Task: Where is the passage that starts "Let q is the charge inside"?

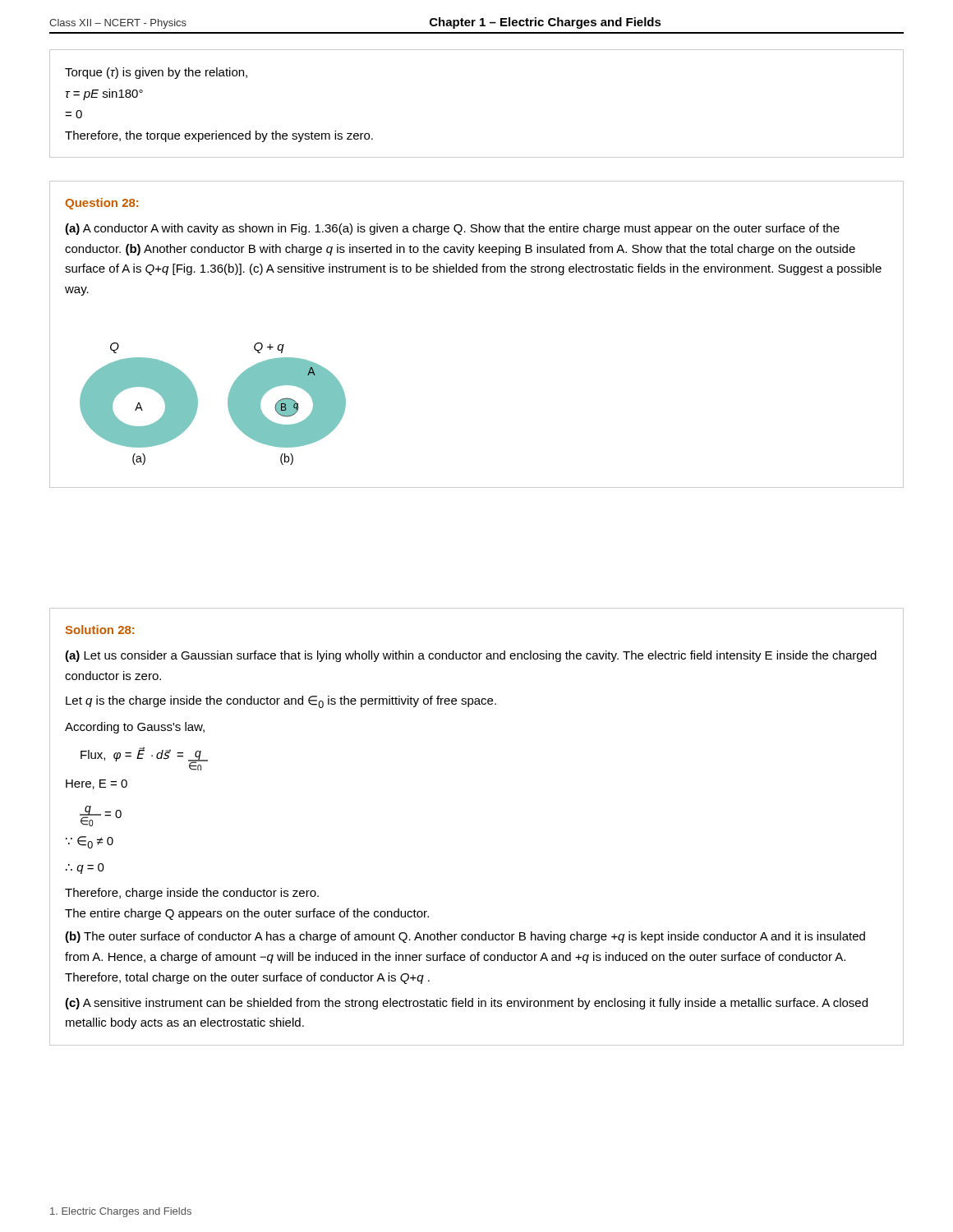Action: tap(281, 702)
